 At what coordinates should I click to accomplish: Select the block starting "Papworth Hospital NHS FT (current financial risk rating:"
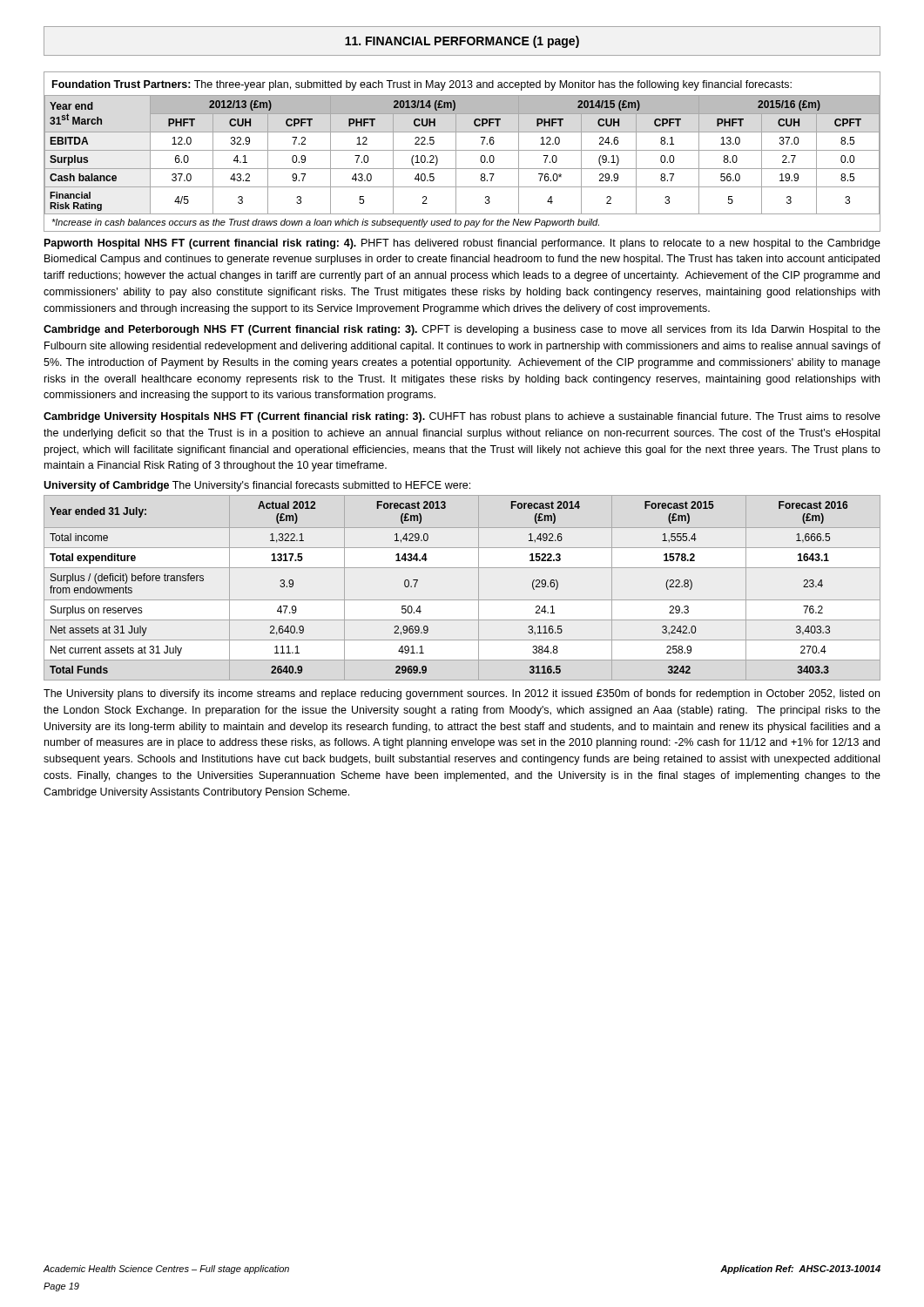pos(462,275)
